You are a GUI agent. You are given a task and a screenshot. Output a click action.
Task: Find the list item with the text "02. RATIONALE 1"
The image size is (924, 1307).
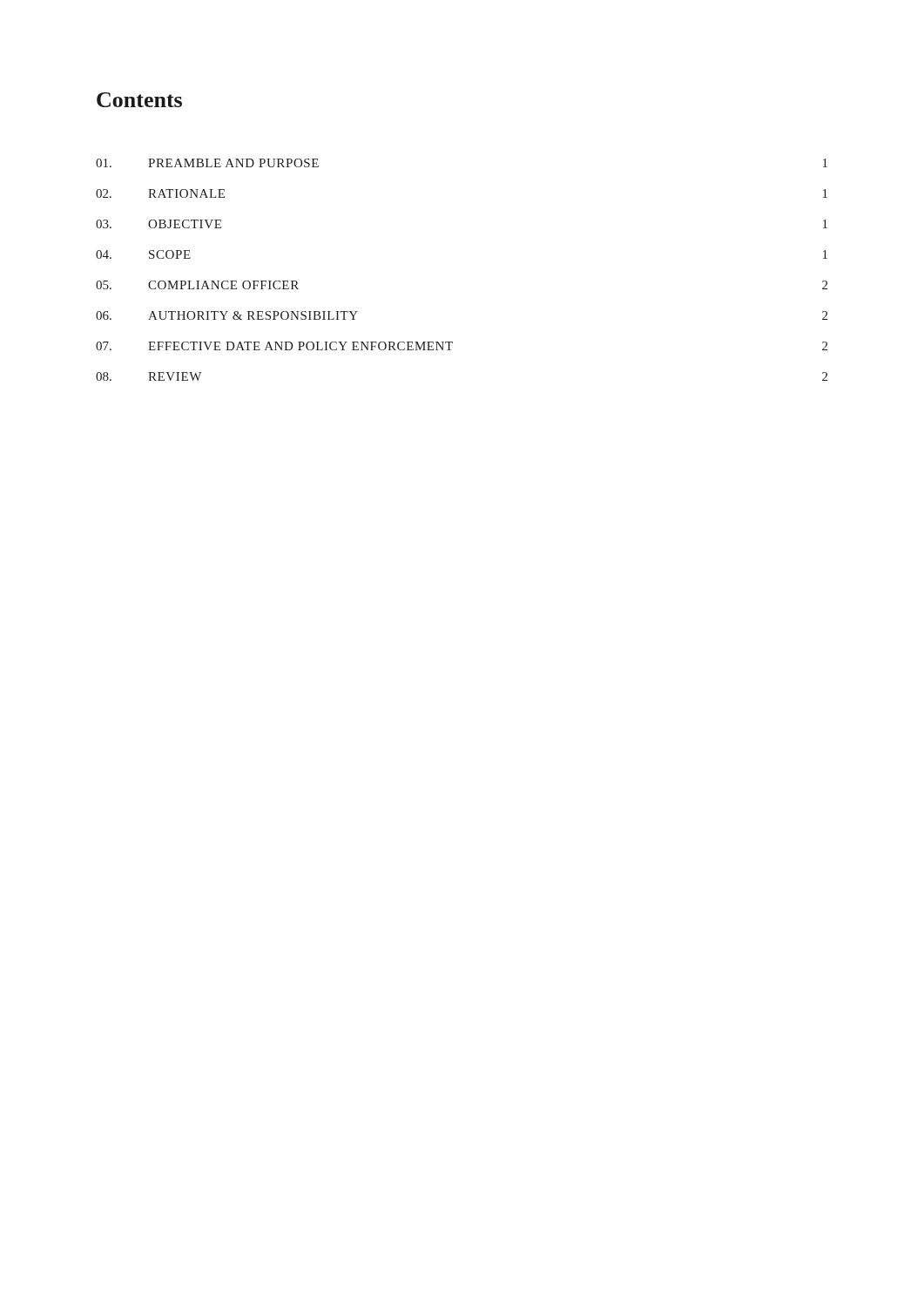pyautogui.click(x=106, y=194)
